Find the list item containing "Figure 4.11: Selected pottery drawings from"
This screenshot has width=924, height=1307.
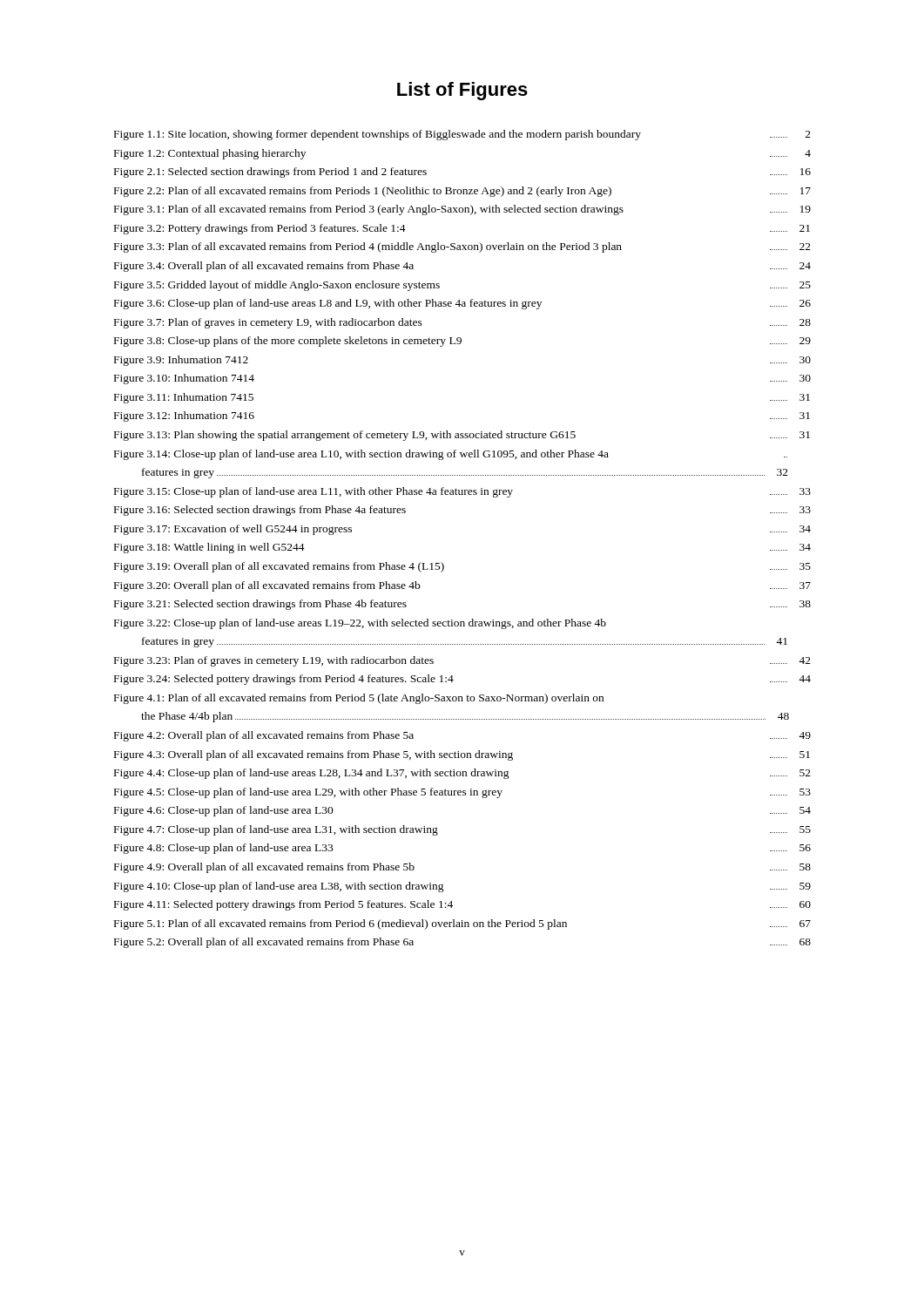[462, 904]
